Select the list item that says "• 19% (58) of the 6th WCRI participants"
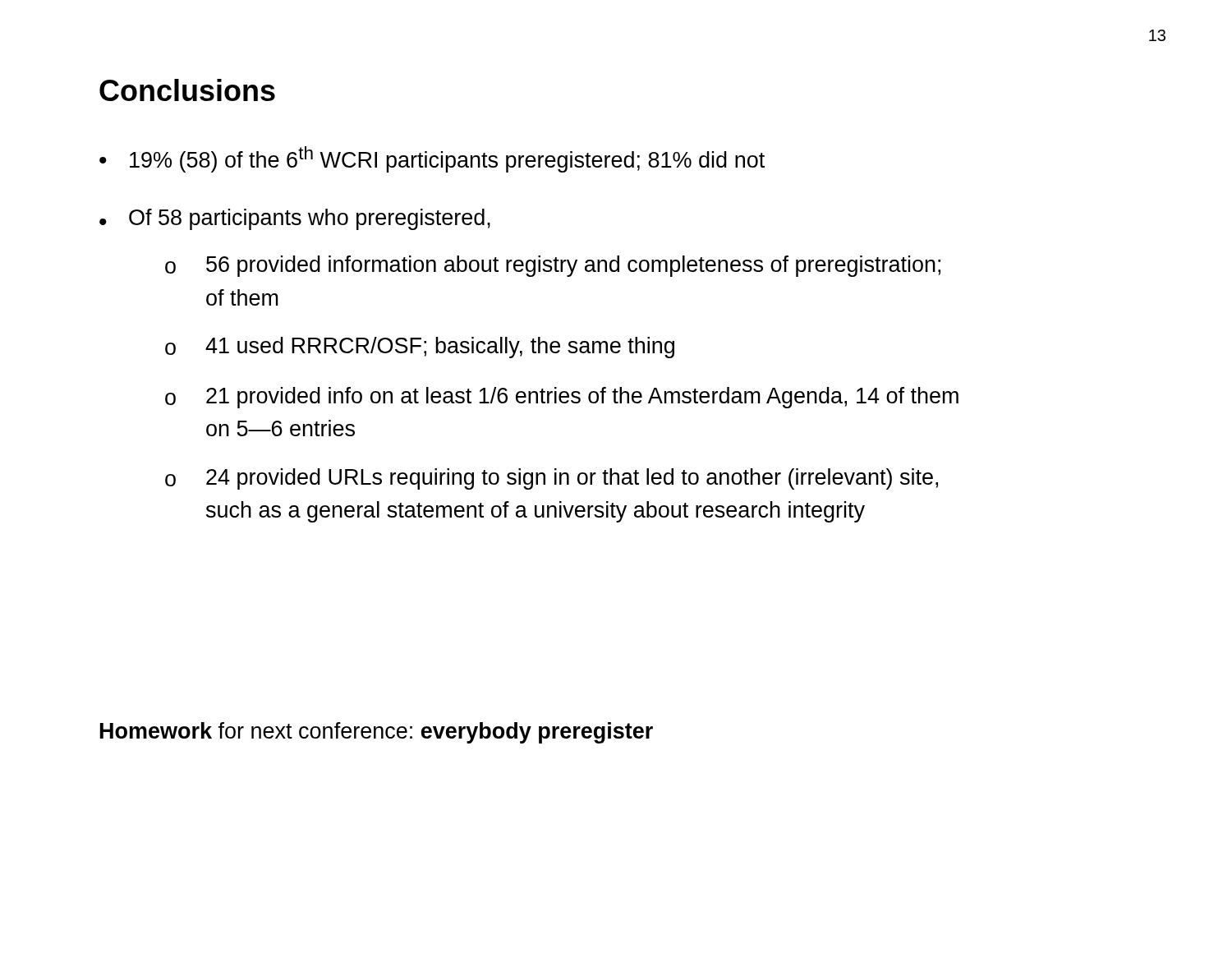The image size is (1232, 953). (432, 159)
